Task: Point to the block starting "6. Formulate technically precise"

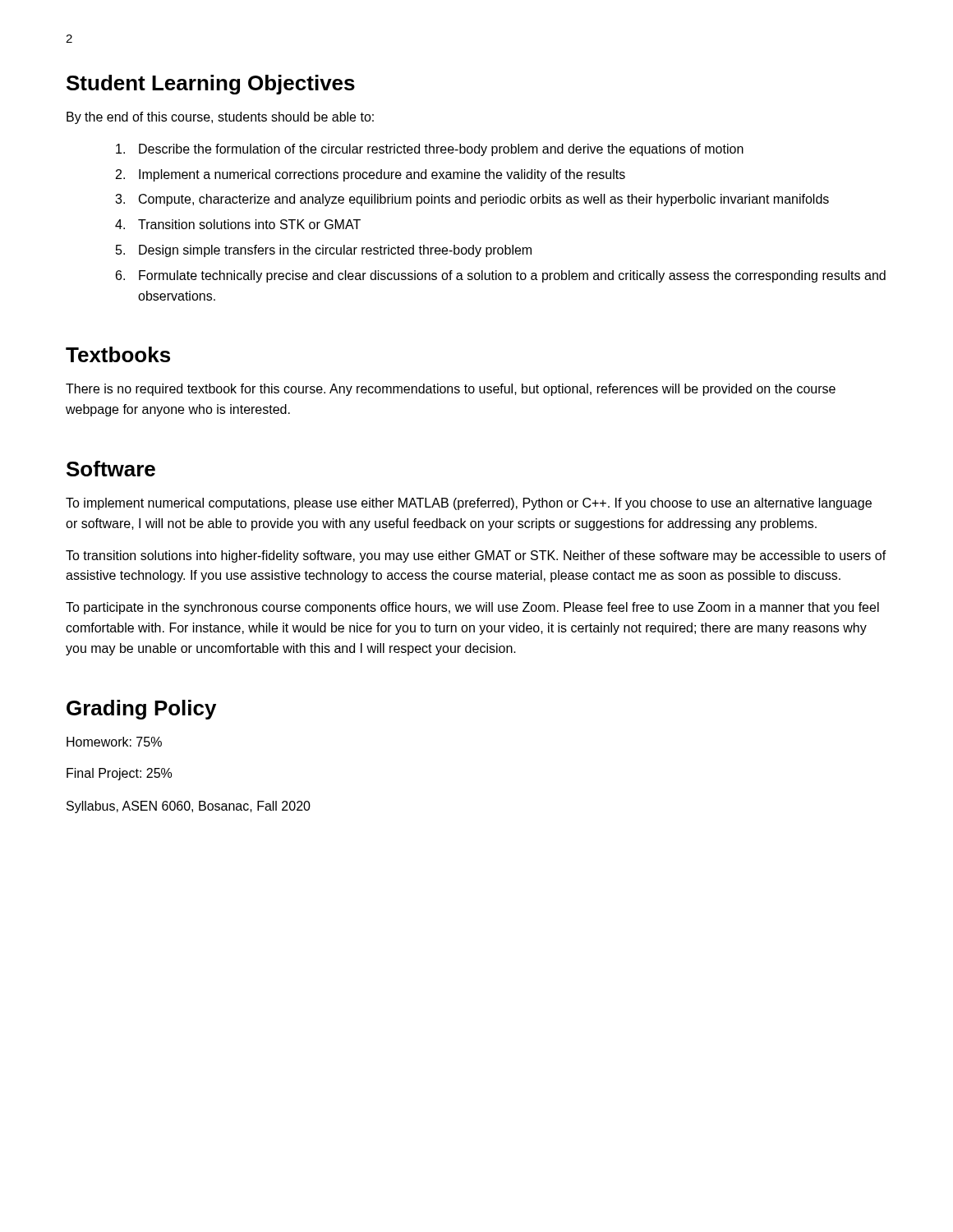Action: [x=501, y=286]
